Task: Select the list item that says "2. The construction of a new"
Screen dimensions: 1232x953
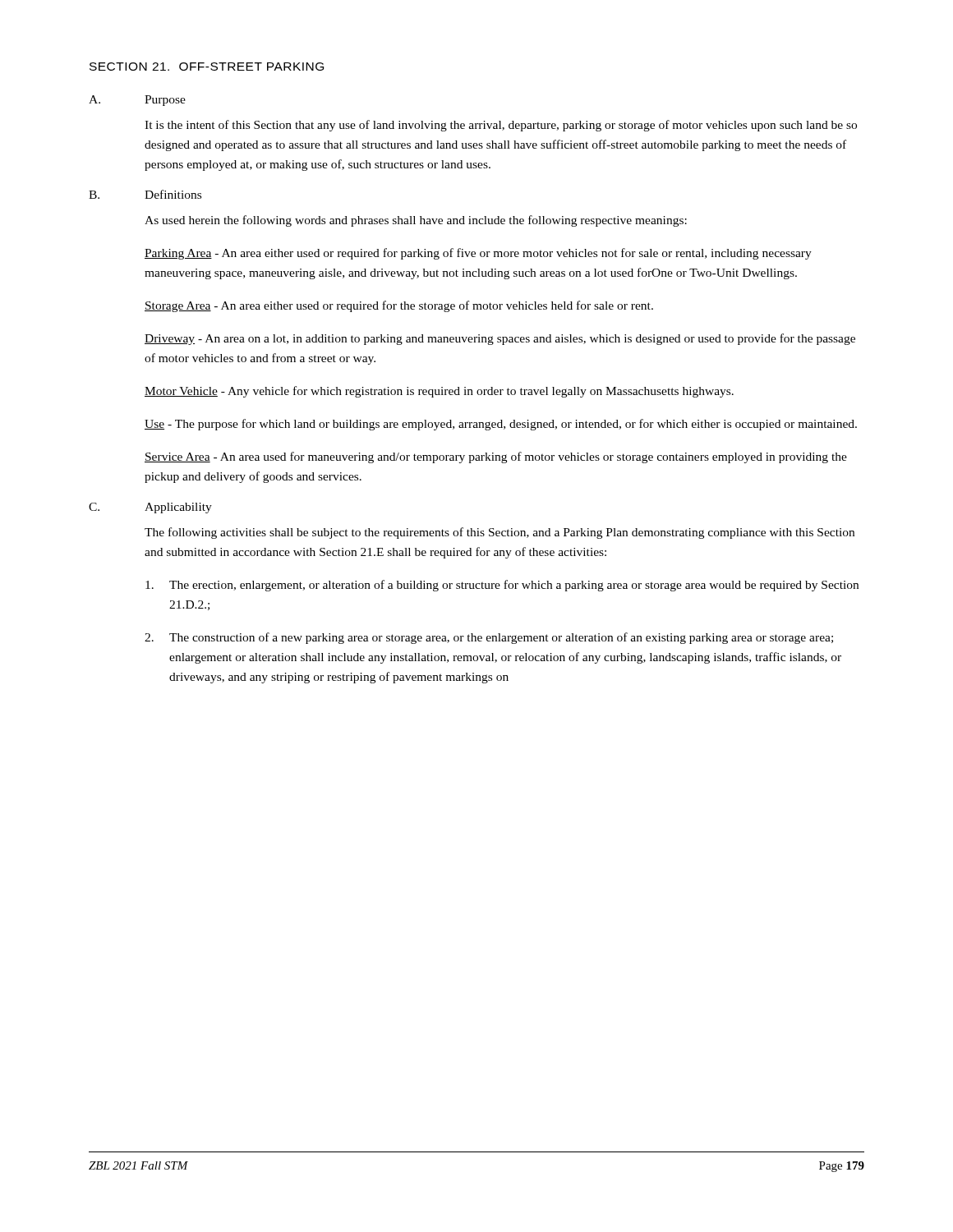Action: (504, 657)
